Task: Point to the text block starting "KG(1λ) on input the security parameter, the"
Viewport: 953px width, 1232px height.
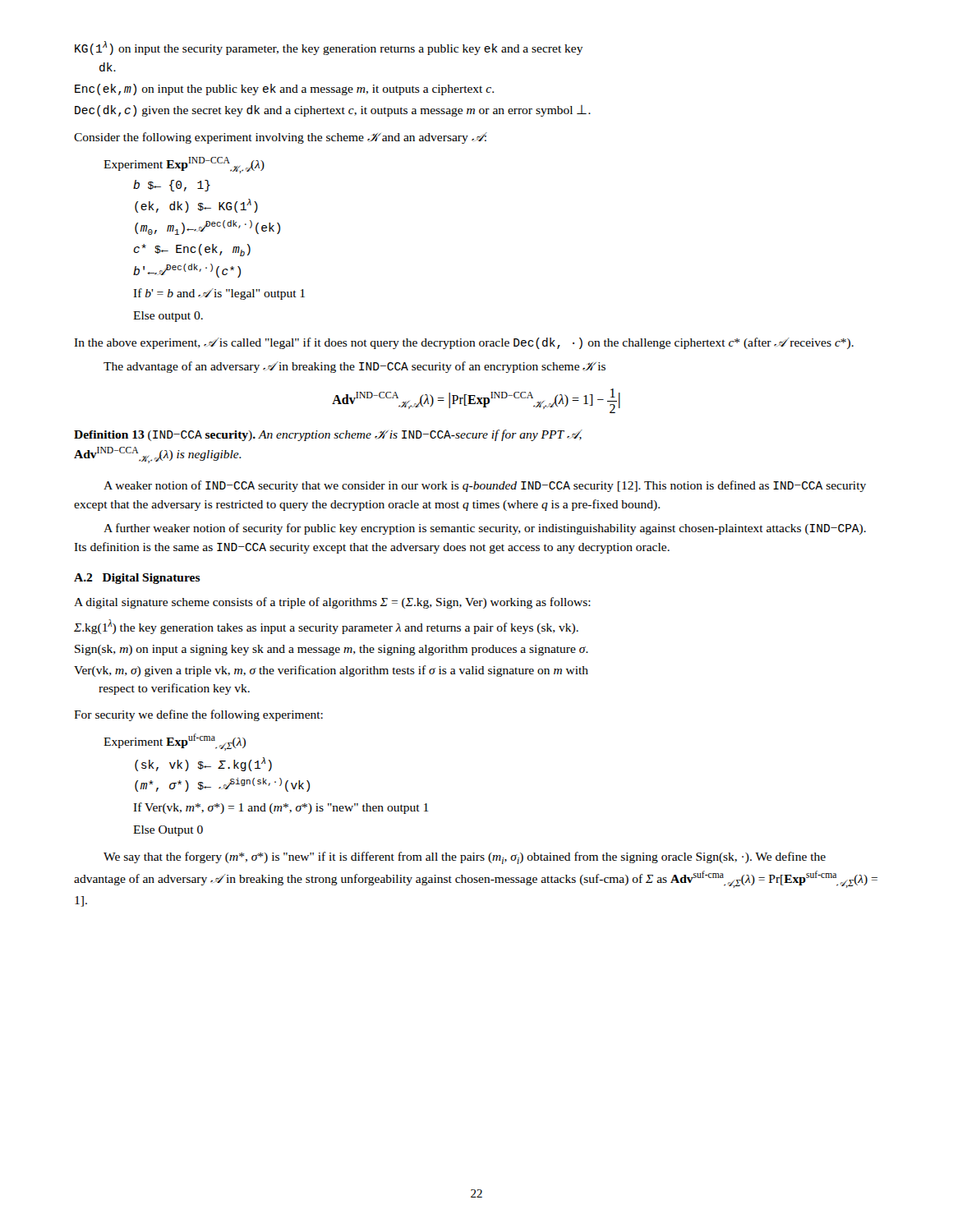Action: [328, 58]
